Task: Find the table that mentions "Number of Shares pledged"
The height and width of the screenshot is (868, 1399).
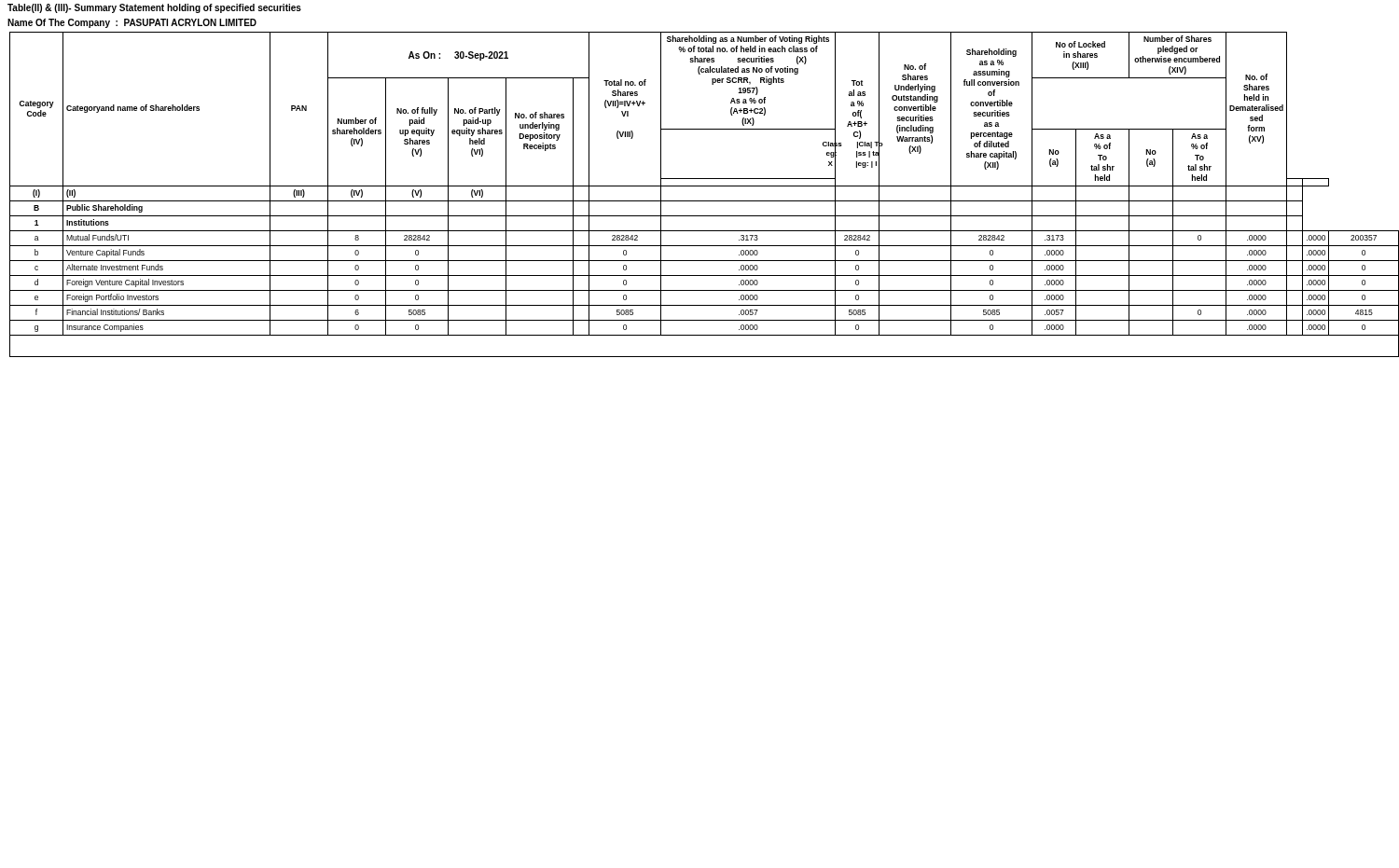Action: 700,194
